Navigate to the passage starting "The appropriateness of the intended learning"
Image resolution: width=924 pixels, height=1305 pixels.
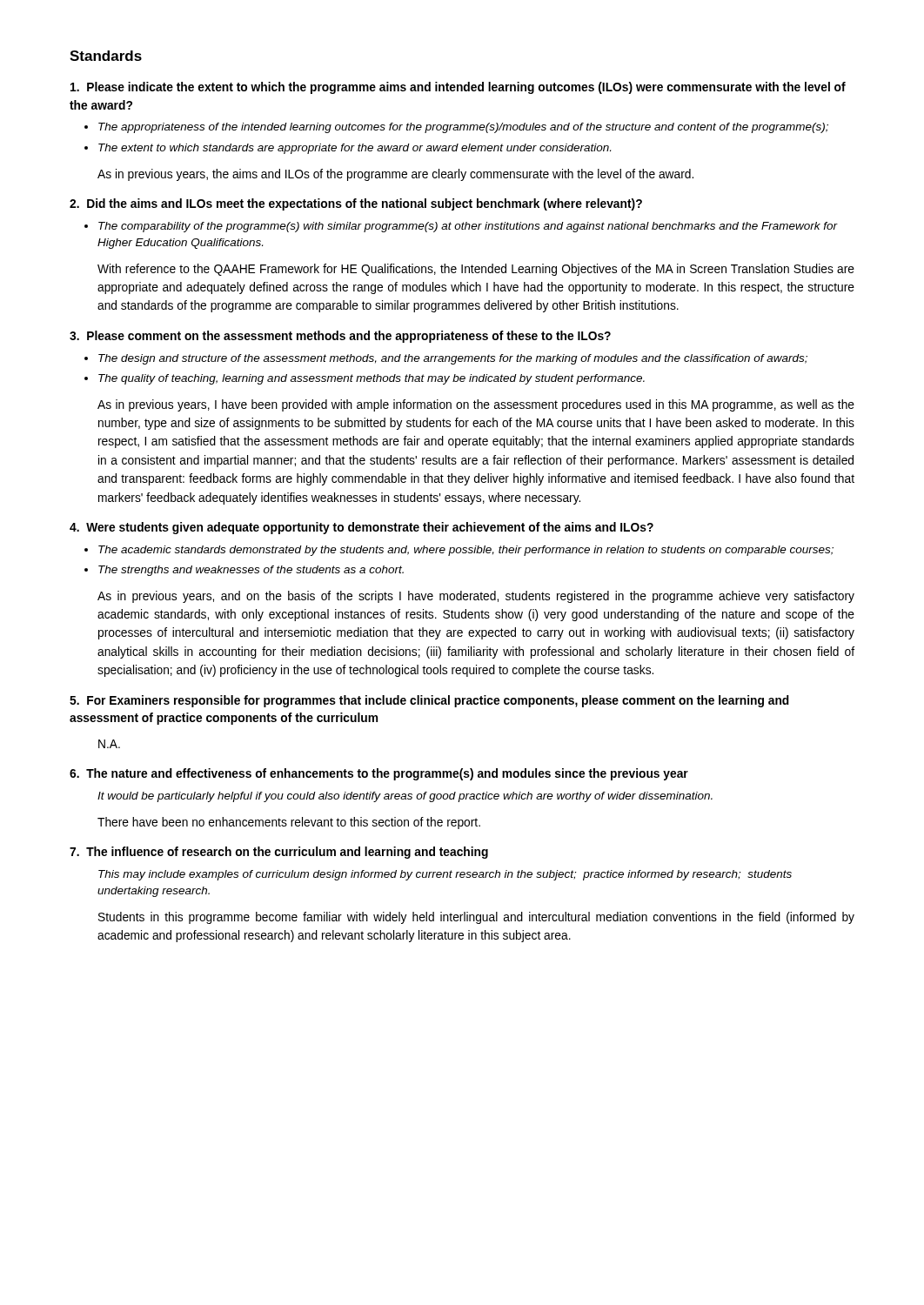463,127
